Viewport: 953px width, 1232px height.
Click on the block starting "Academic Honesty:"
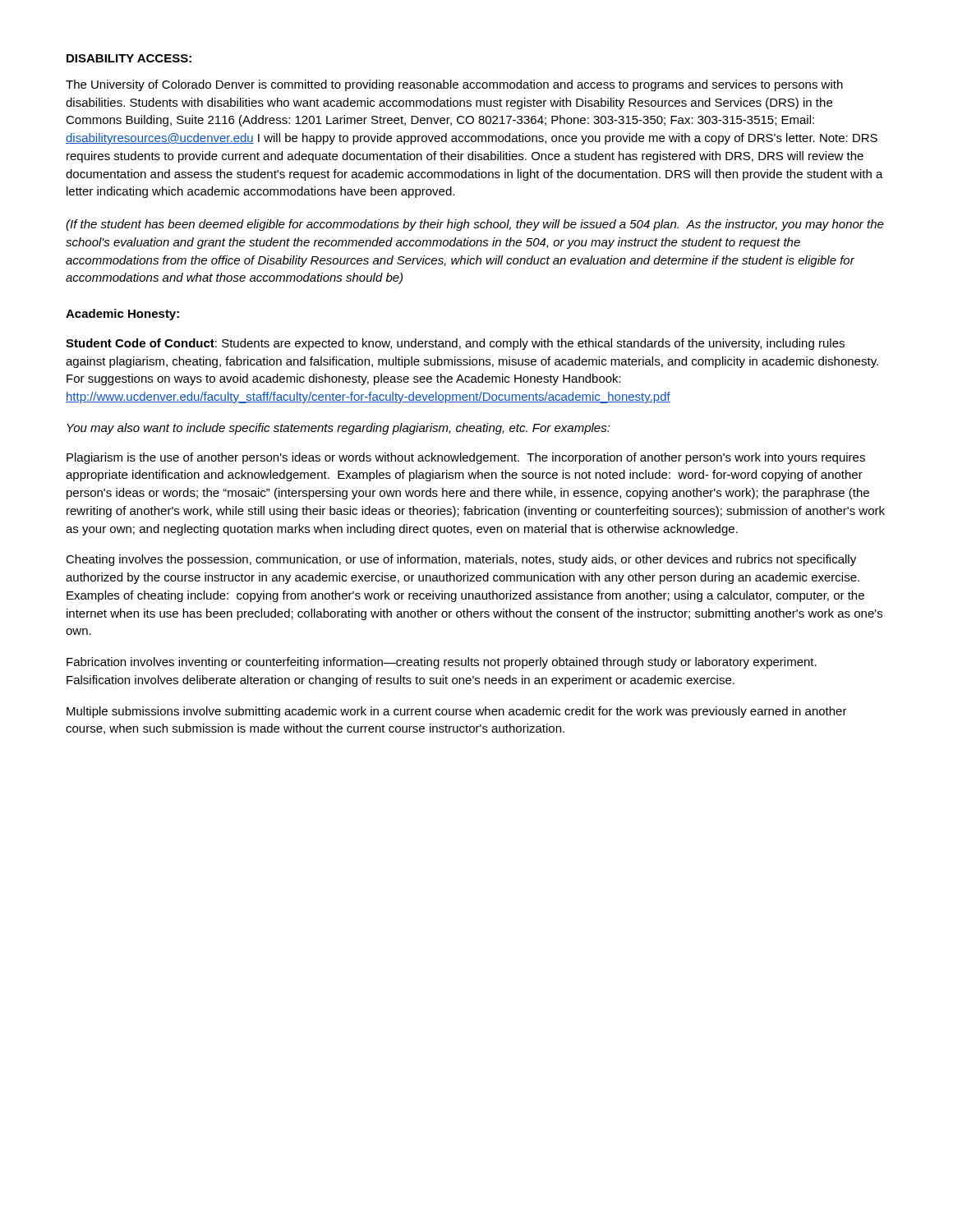coord(123,313)
